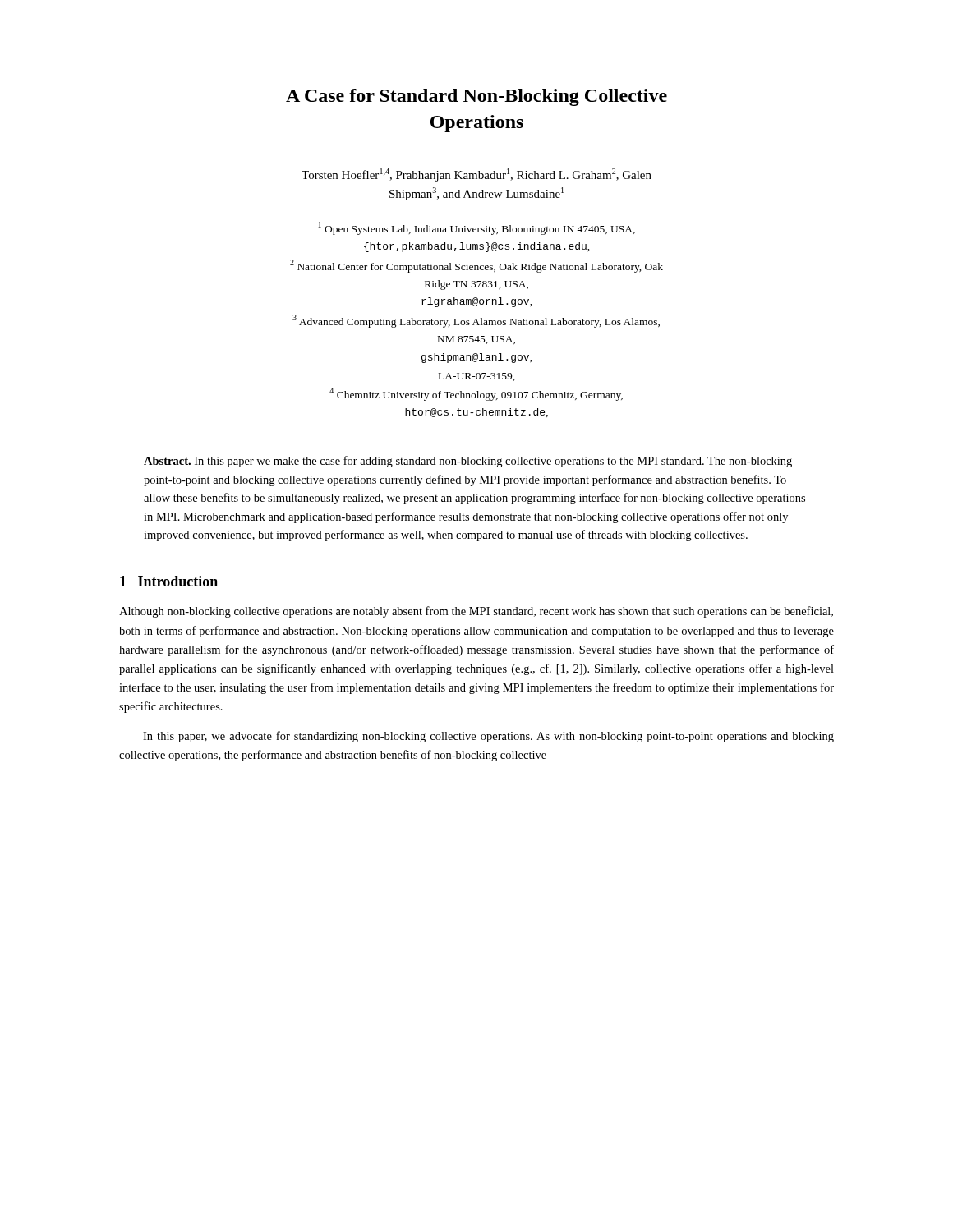The width and height of the screenshot is (953, 1232).
Task: Click where it says "1 Introduction"
Action: click(x=168, y=582)
